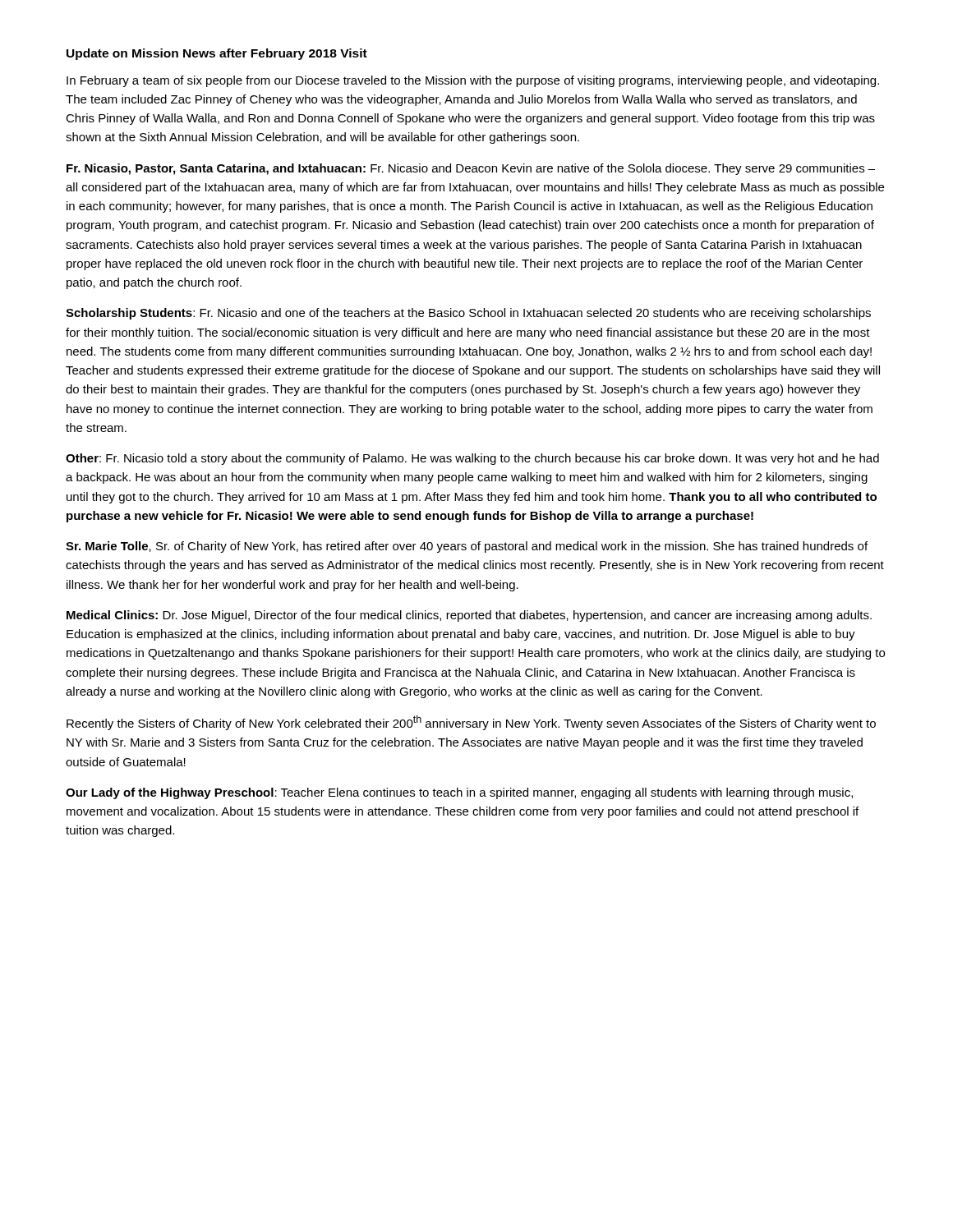Locate the element starting "Scholarship Students: Fr. Nicasio and one of the"

pyautogui.click(x=473, y=370)
